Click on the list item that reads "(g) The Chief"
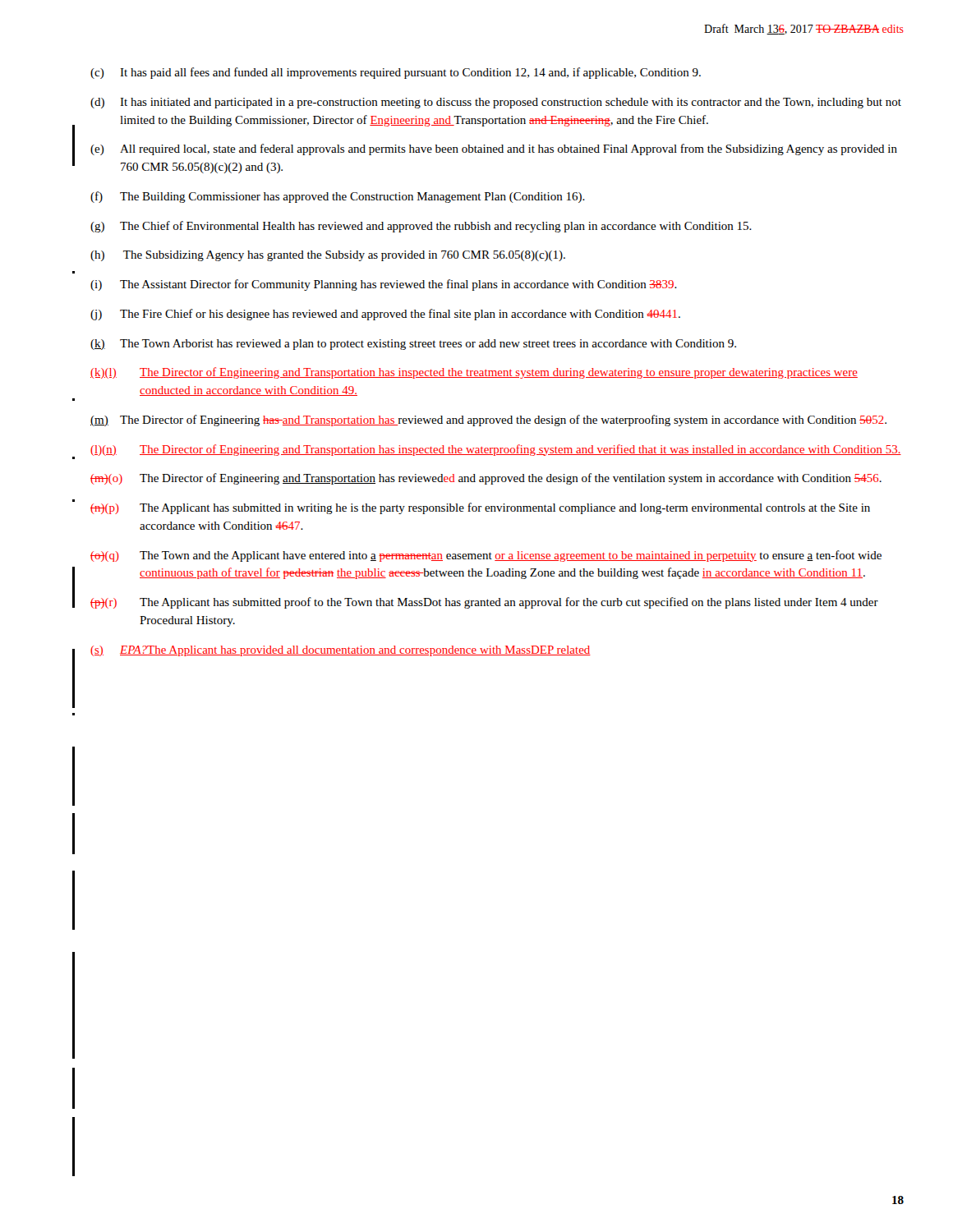Image resolution: width=953 pixels, height=1232 pixels. tap(497, 226)
